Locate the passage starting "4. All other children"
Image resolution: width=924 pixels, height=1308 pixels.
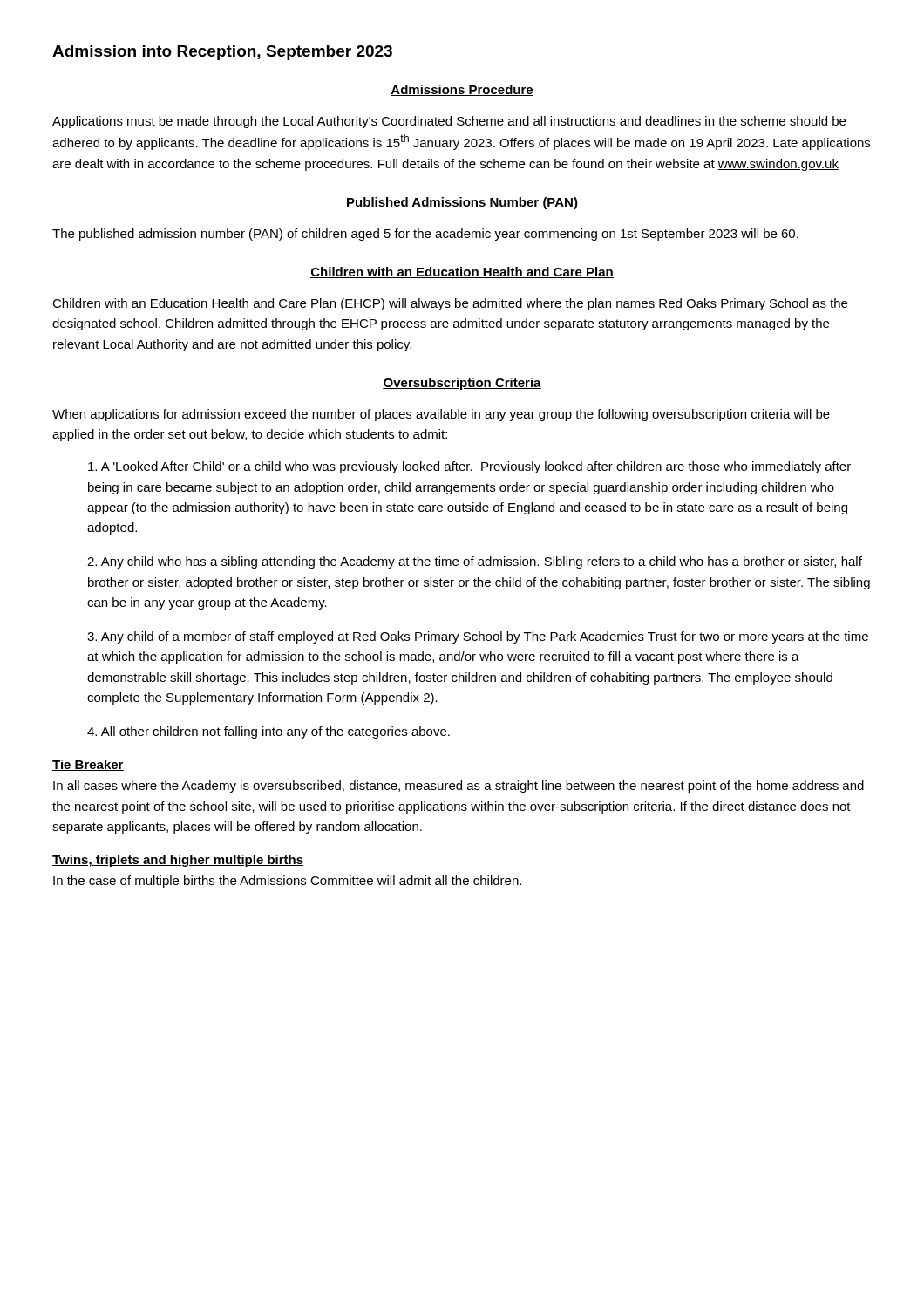click(269, 731)
